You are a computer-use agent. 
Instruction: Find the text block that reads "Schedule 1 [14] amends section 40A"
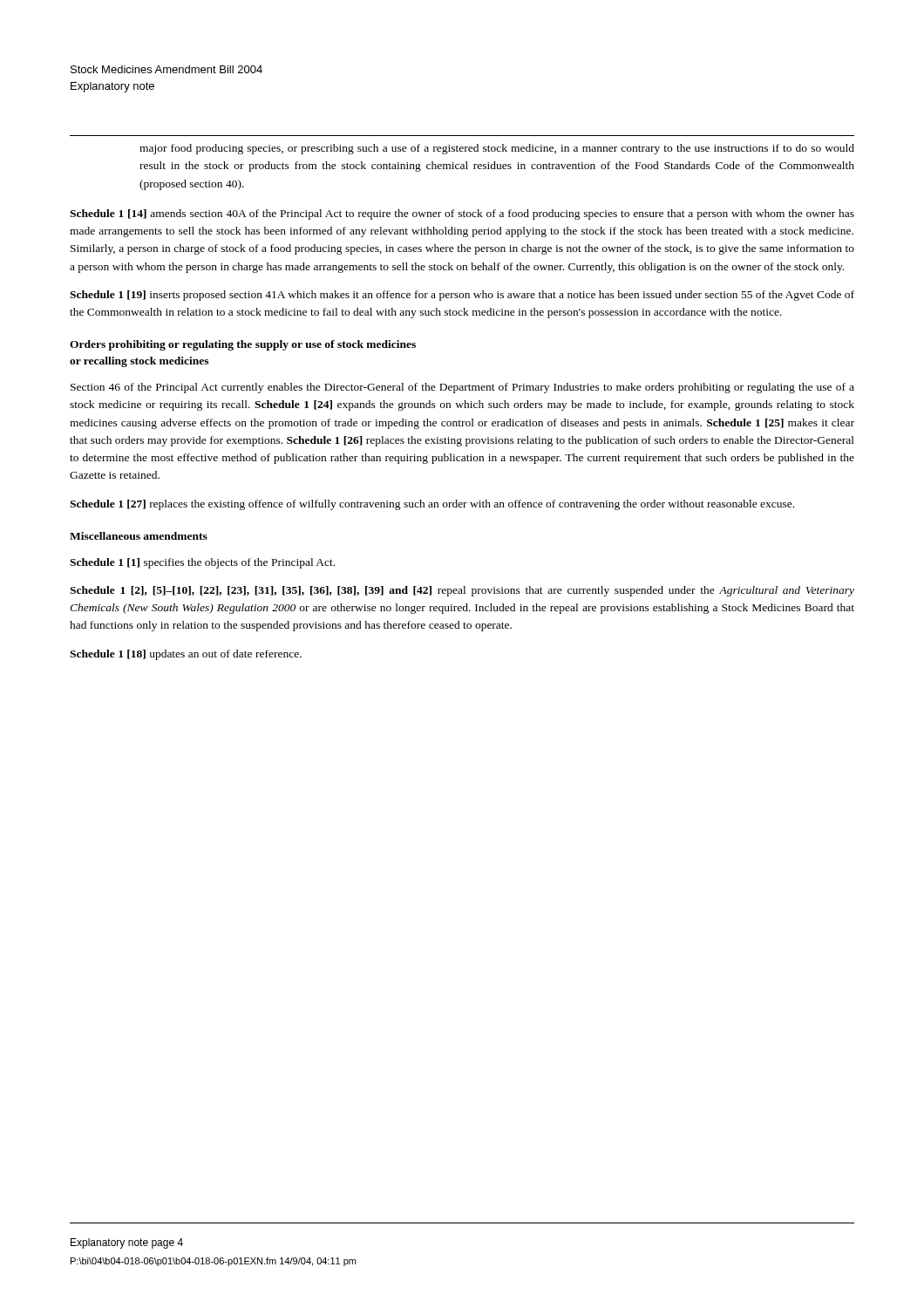[462, 239]
